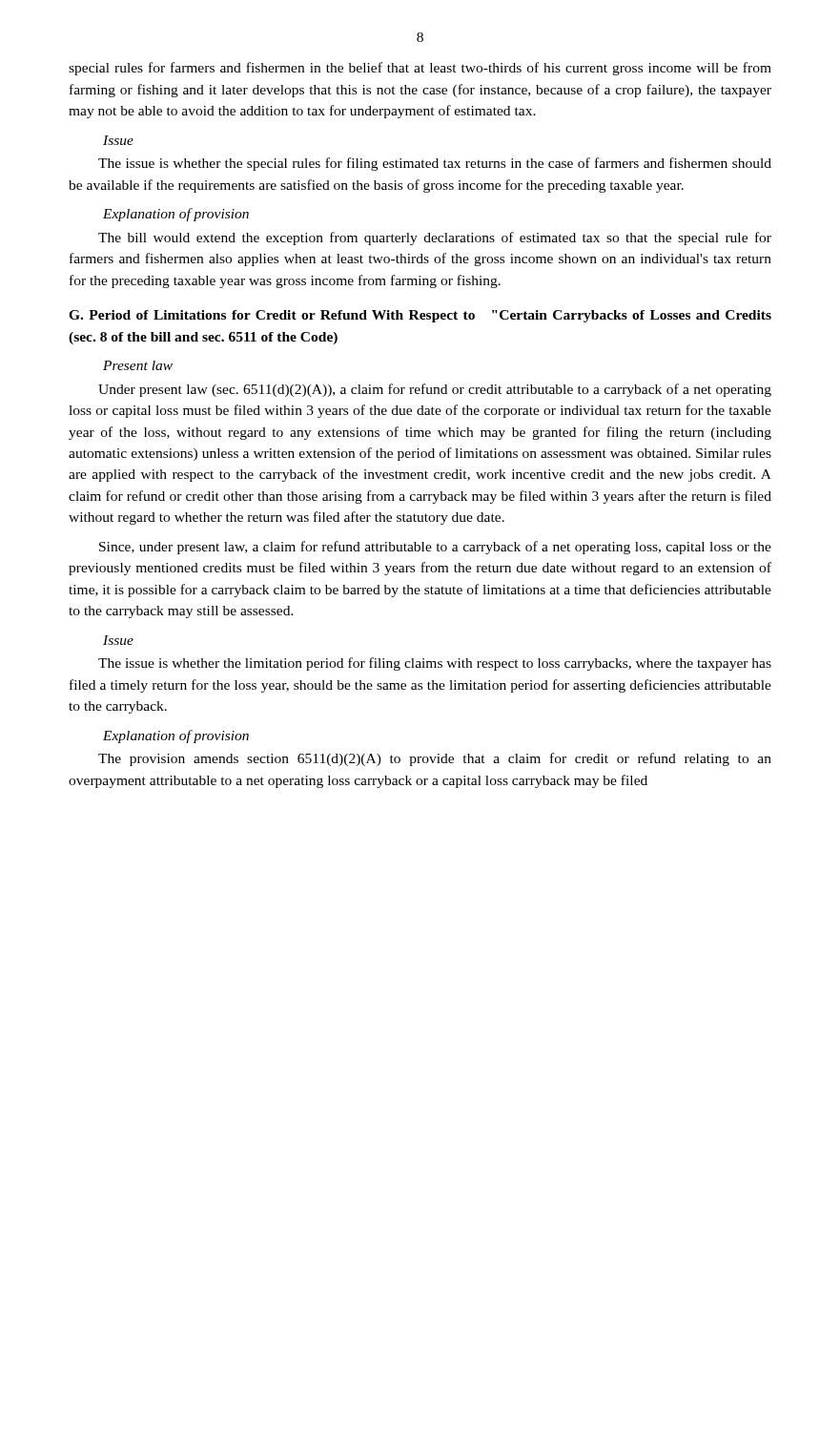
Task: Select the text block with the text "special rules for farmers and fishermen"
Action: [x=420, y=89]
